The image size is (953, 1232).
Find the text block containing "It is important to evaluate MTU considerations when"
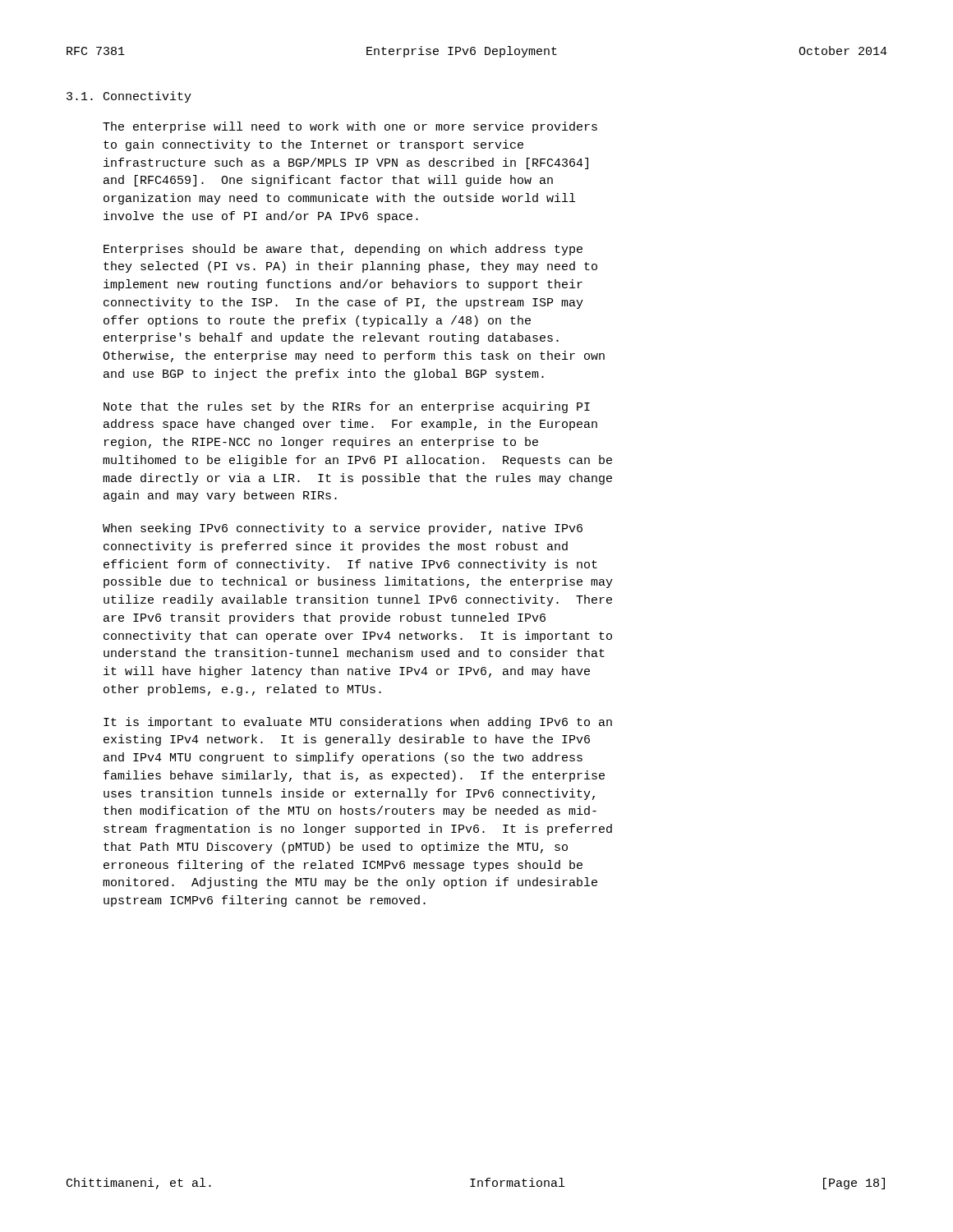358,812
